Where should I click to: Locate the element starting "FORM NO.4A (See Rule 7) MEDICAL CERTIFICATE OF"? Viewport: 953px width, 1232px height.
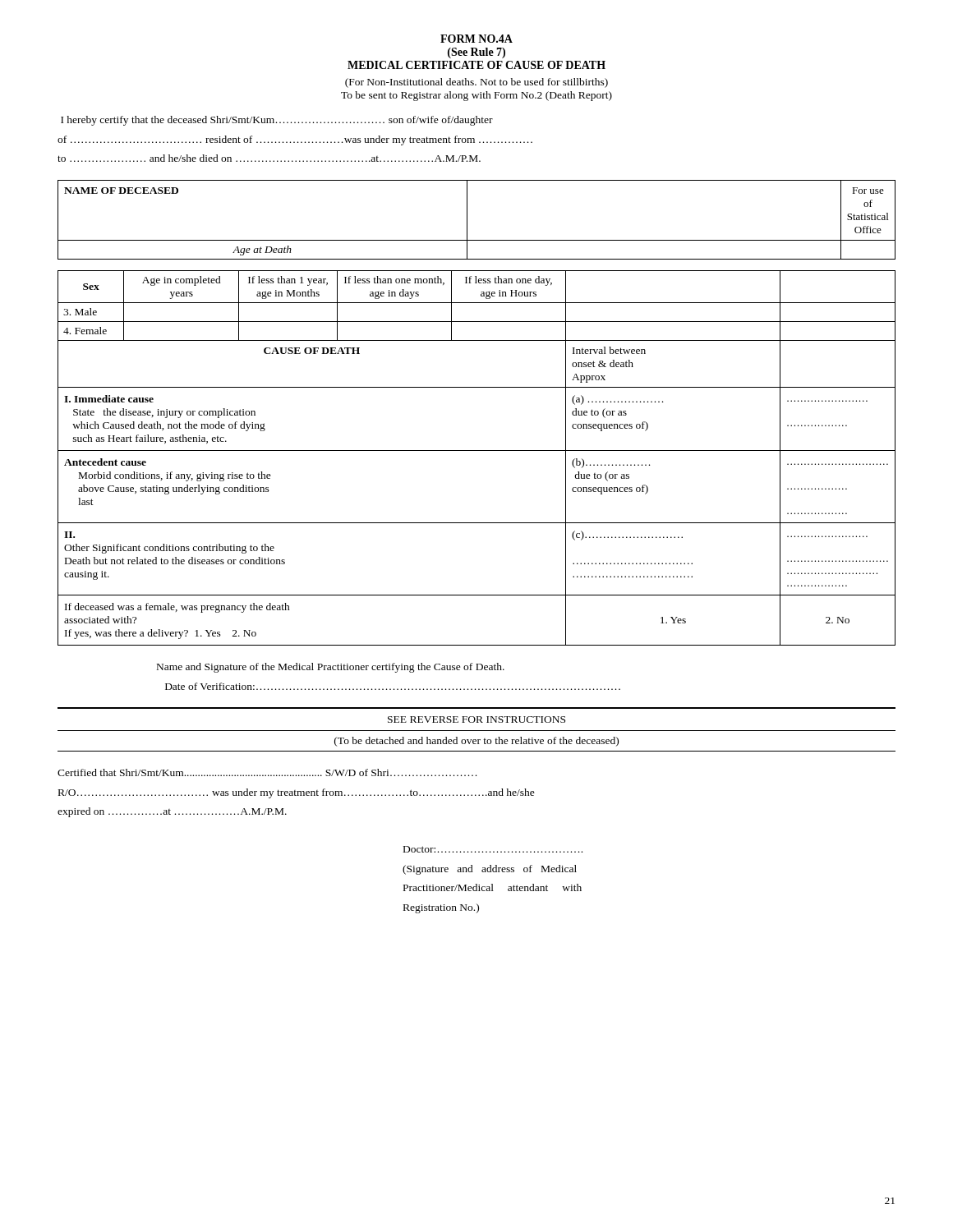point(476,53)
